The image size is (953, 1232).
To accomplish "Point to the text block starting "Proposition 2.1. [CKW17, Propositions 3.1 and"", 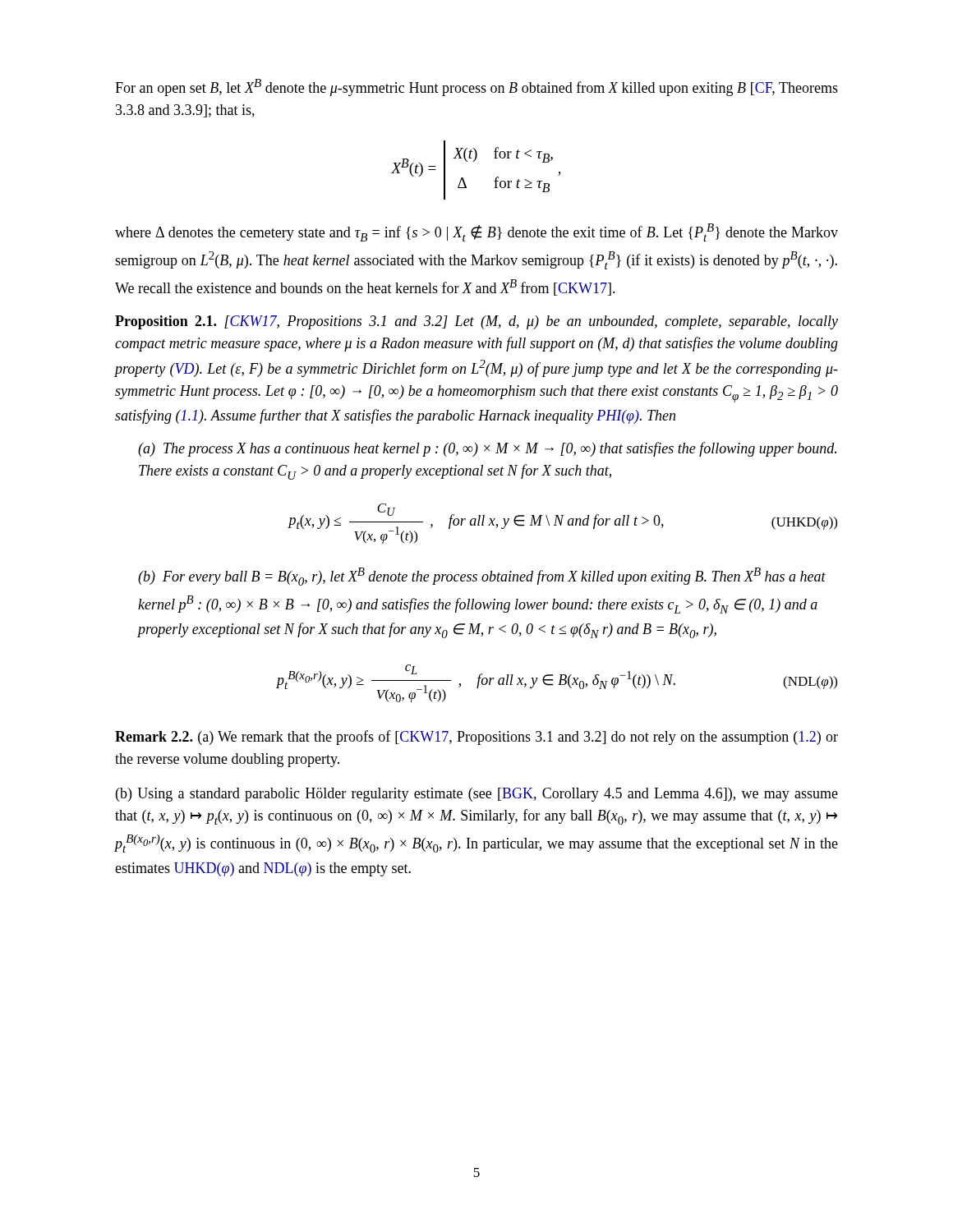I will [476, 369].
